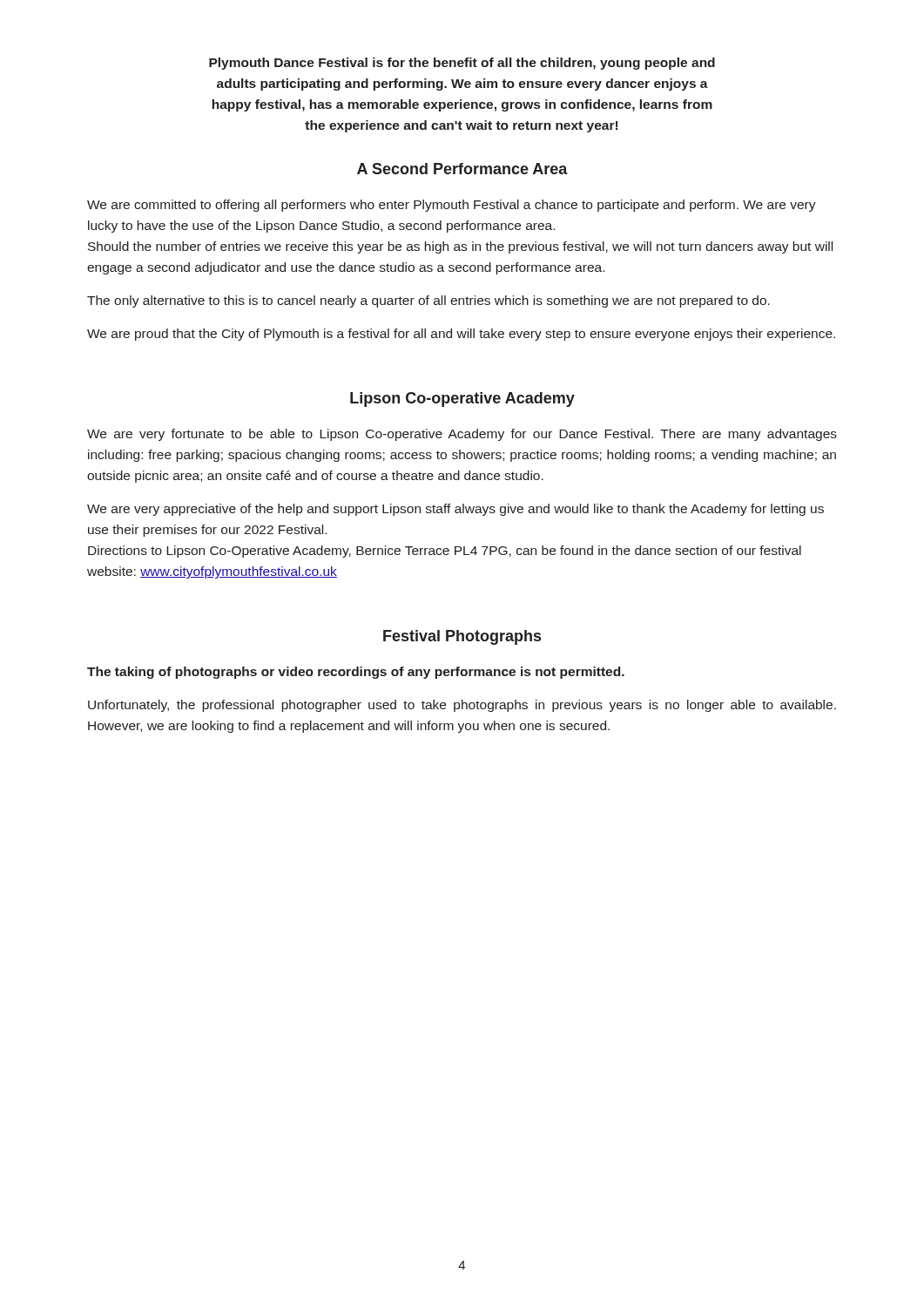The height and width of the screenshot is (1307, 924).
Task: Click on the section header with the text "Lipson Co-operative Academy"
Action: (462, 398)
